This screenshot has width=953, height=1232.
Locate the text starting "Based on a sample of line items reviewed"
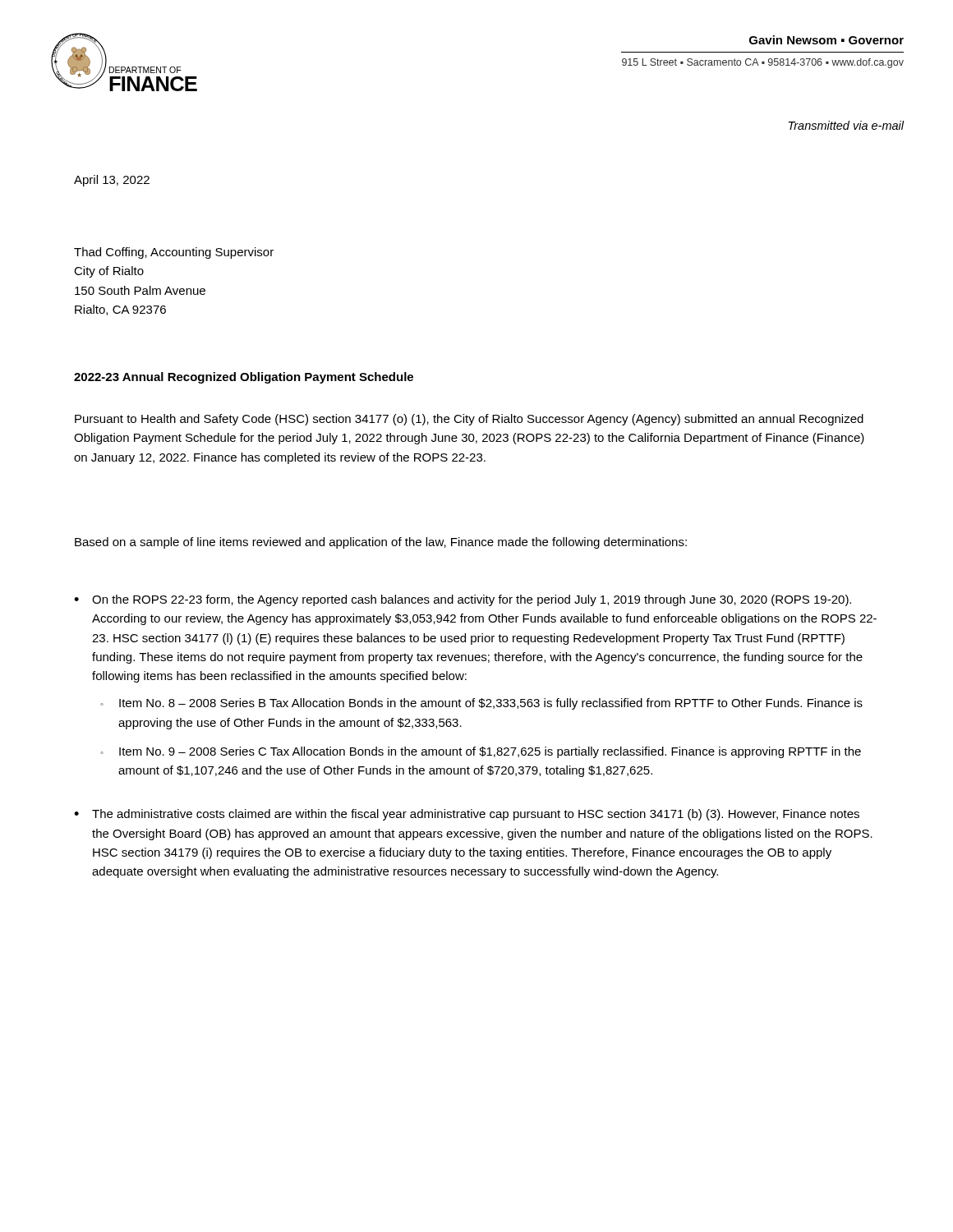pyautogui.click(x=381, y=542)
